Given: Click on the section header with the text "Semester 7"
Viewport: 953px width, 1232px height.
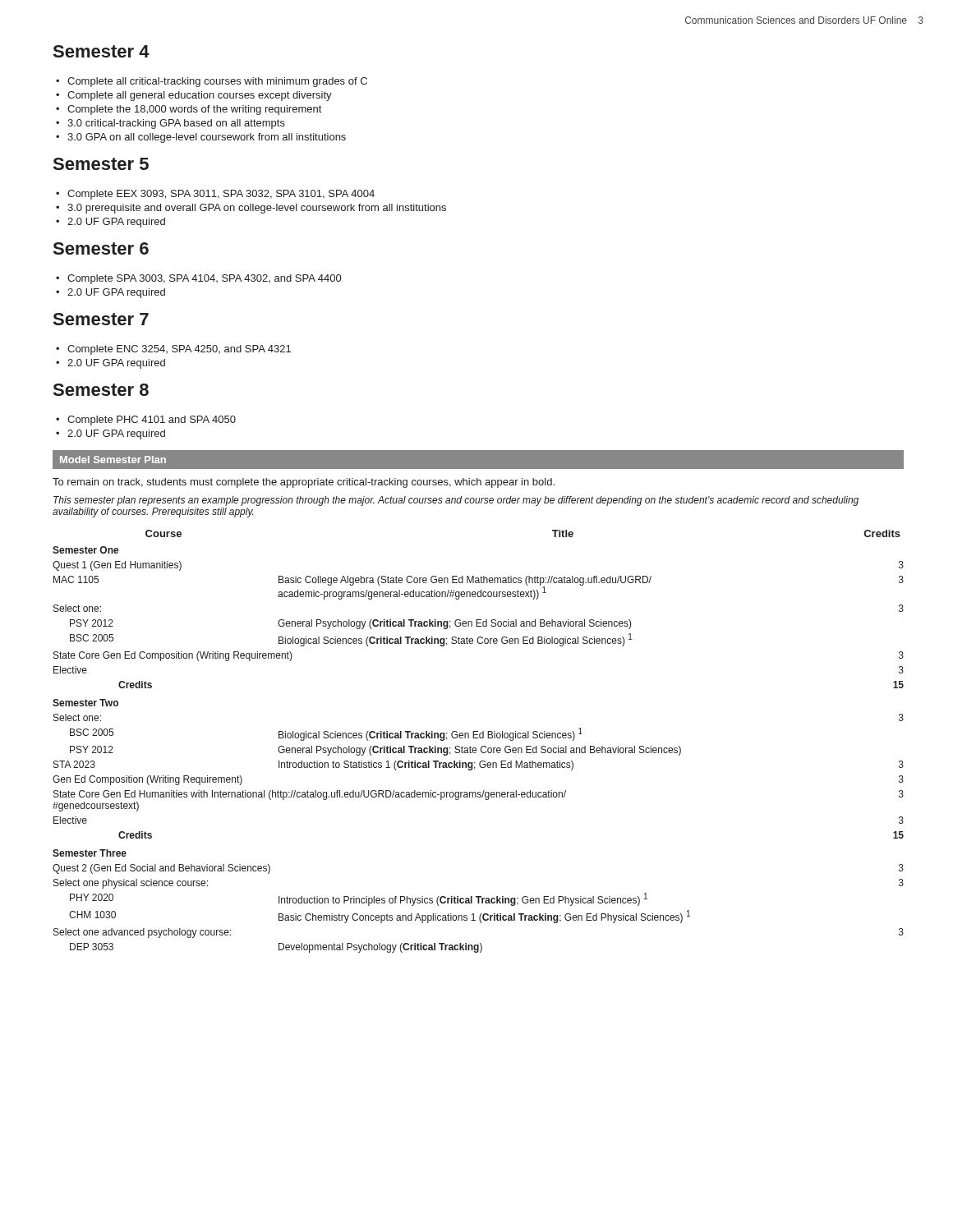Looking at the screenshot, I should pyautogui.click(x=101, y=319).
